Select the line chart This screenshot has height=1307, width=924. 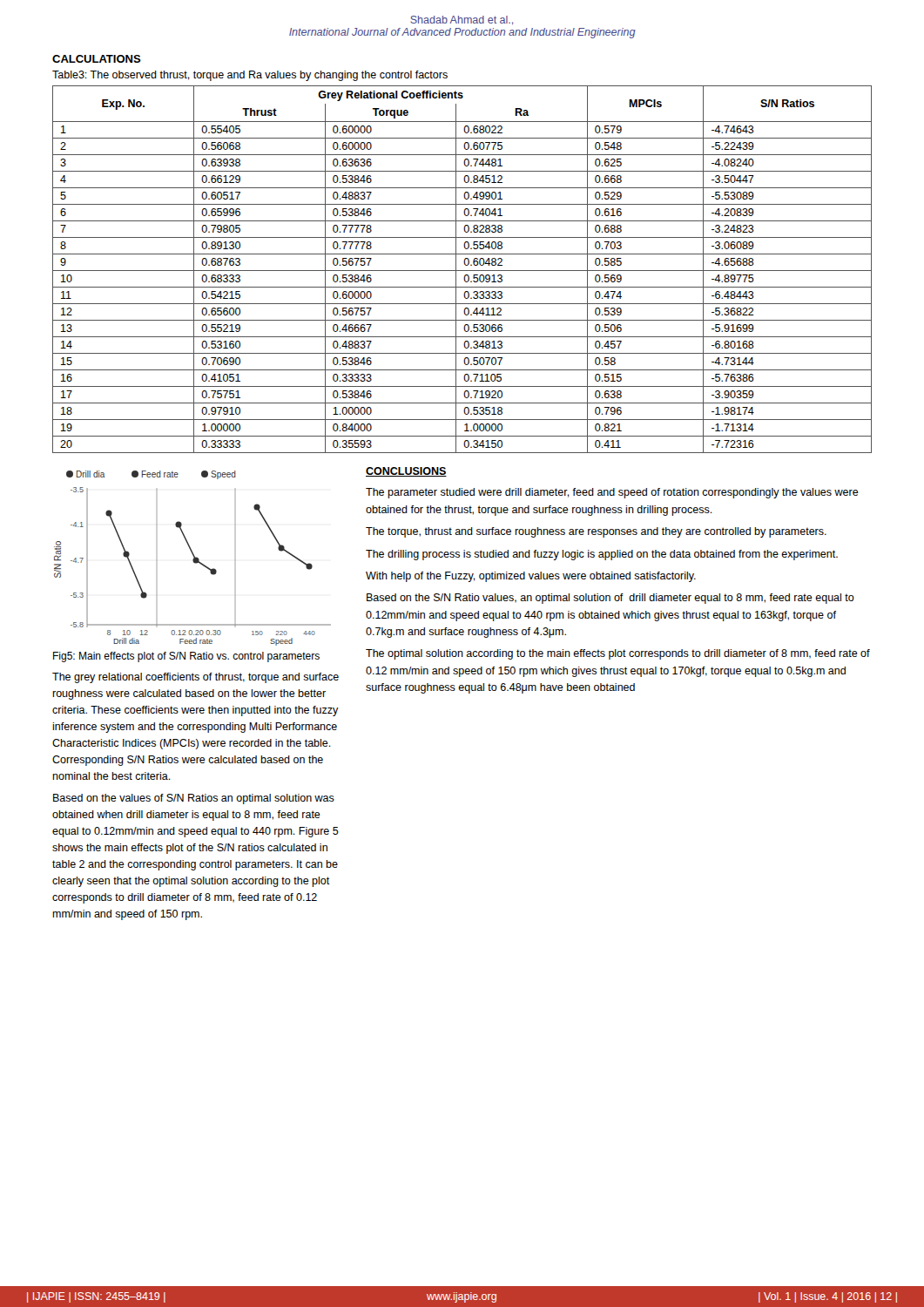click(x=196, y=555)
